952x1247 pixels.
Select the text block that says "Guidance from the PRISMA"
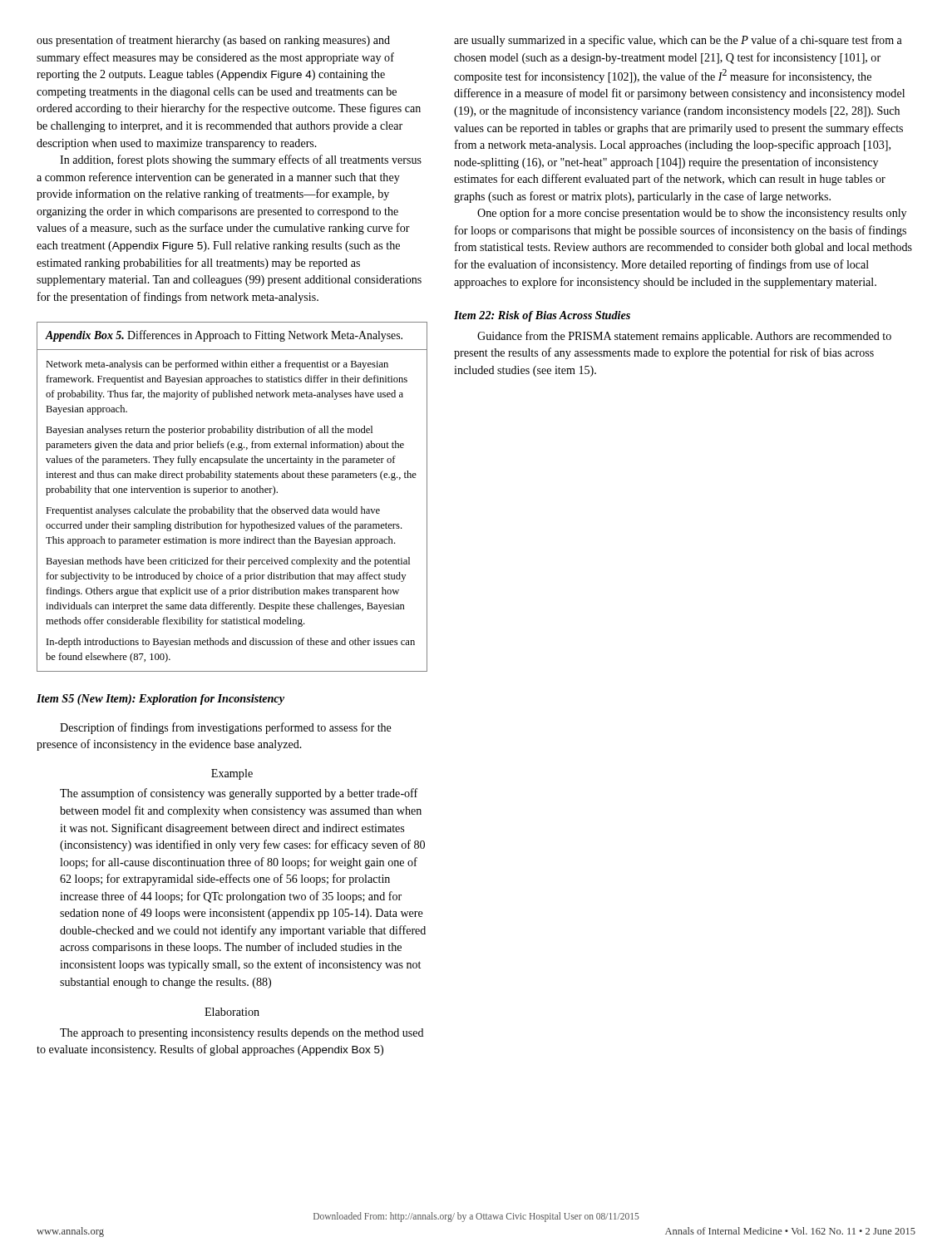[685, 353]
